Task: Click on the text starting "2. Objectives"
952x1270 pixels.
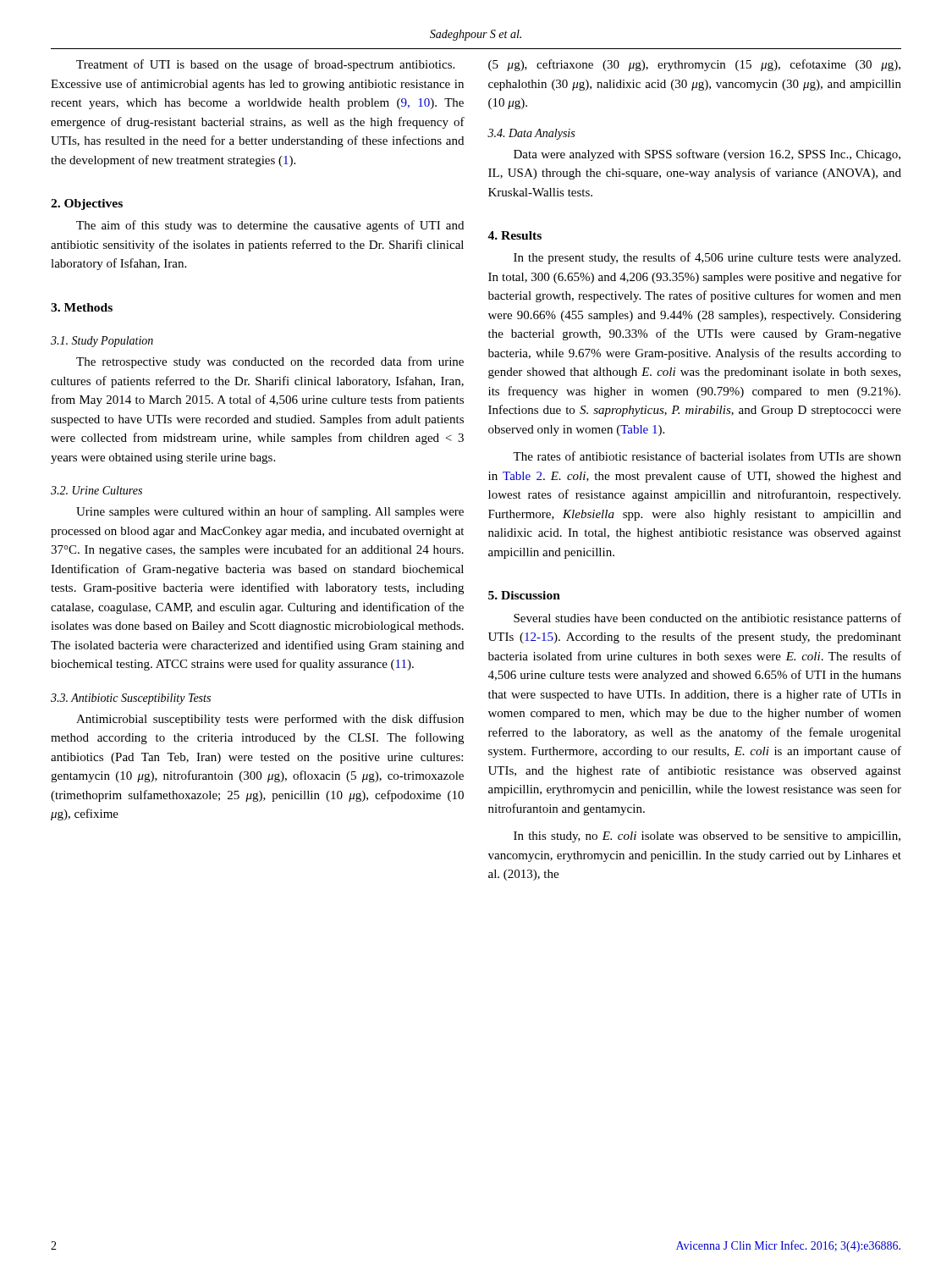Action: click(87, 203)
